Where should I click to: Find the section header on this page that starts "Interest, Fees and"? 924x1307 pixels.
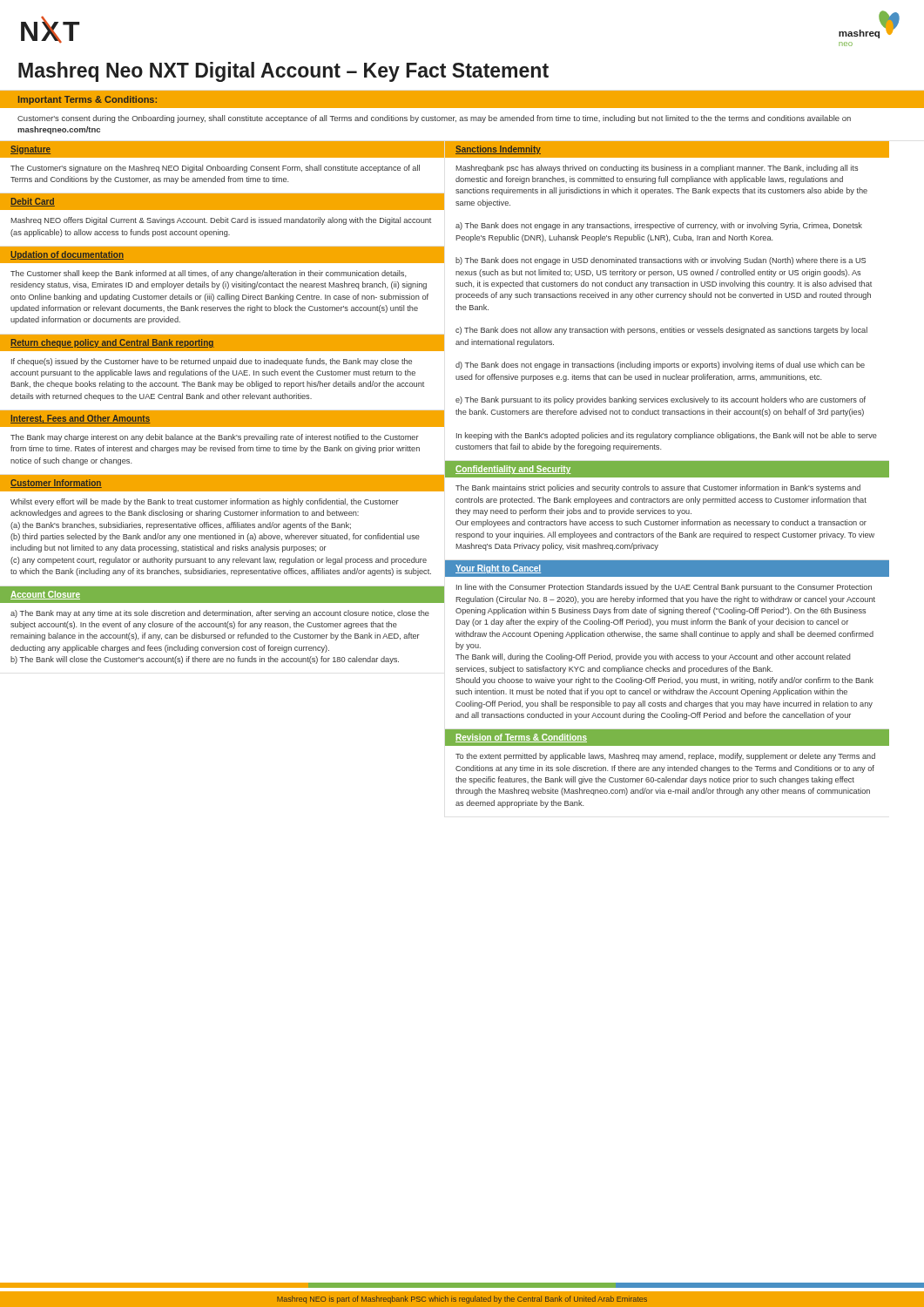tap(80, 419)
